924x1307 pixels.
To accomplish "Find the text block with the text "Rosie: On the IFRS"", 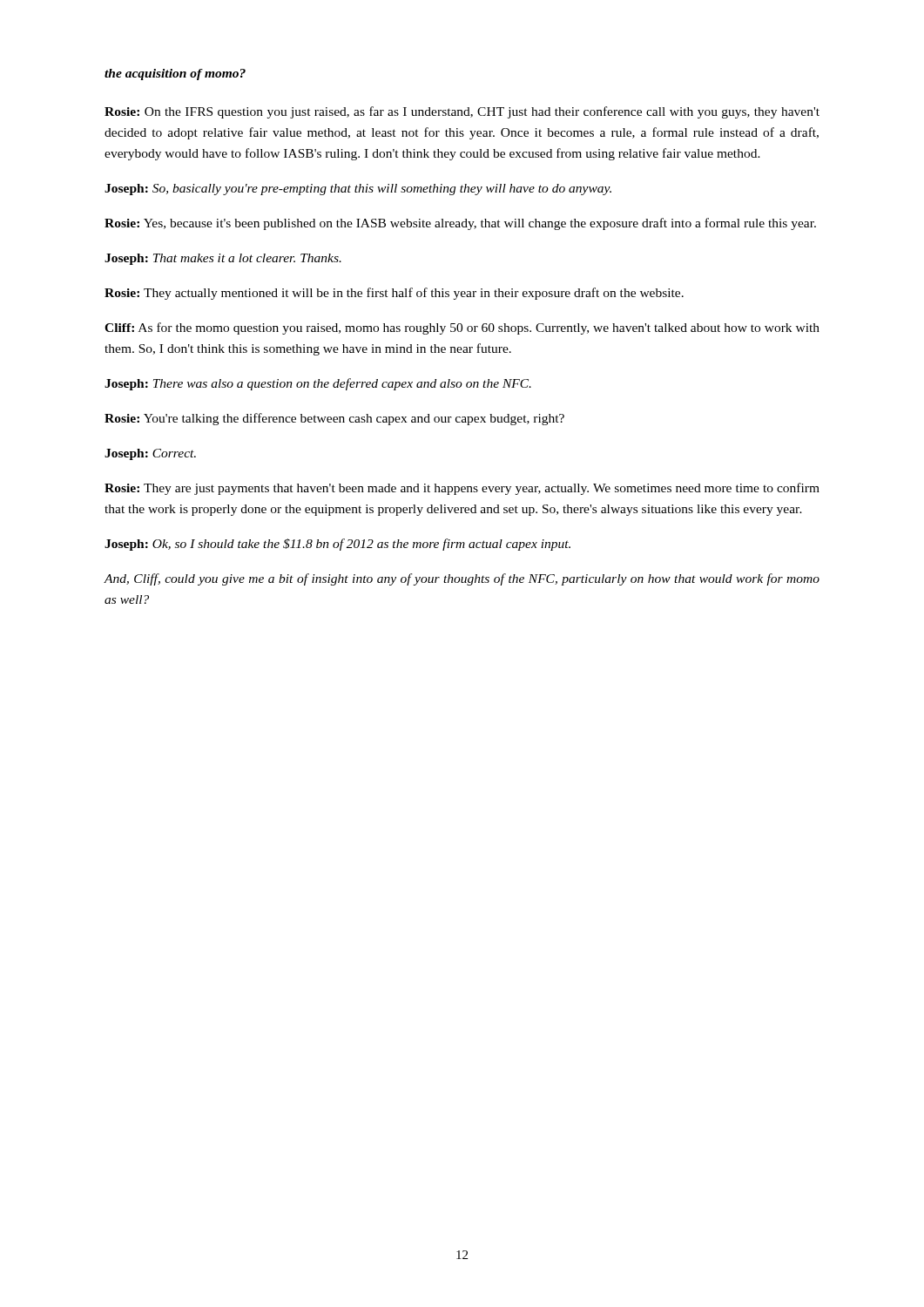I will point(462,132).
